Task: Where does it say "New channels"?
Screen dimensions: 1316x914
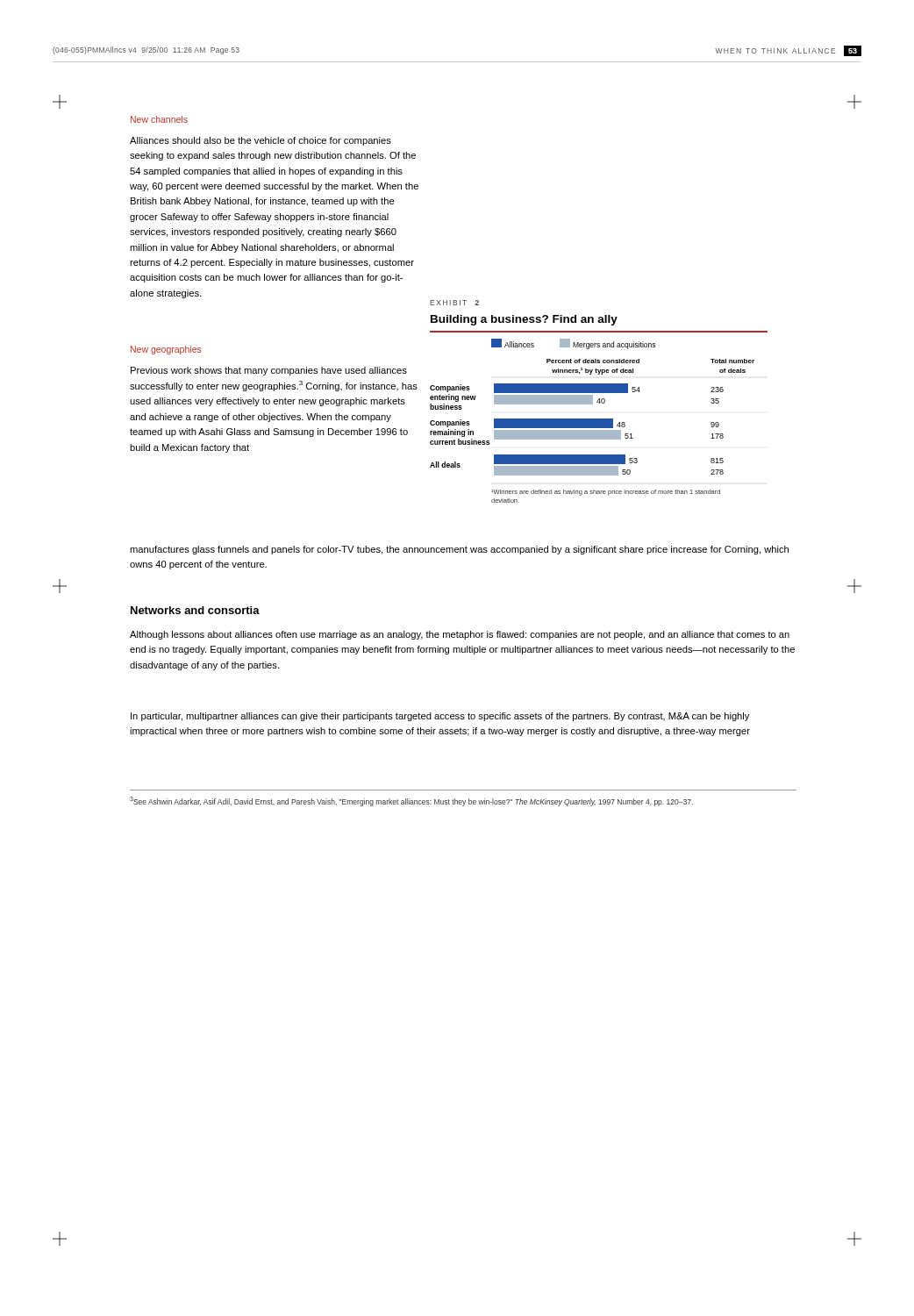Action: [159, 119]
